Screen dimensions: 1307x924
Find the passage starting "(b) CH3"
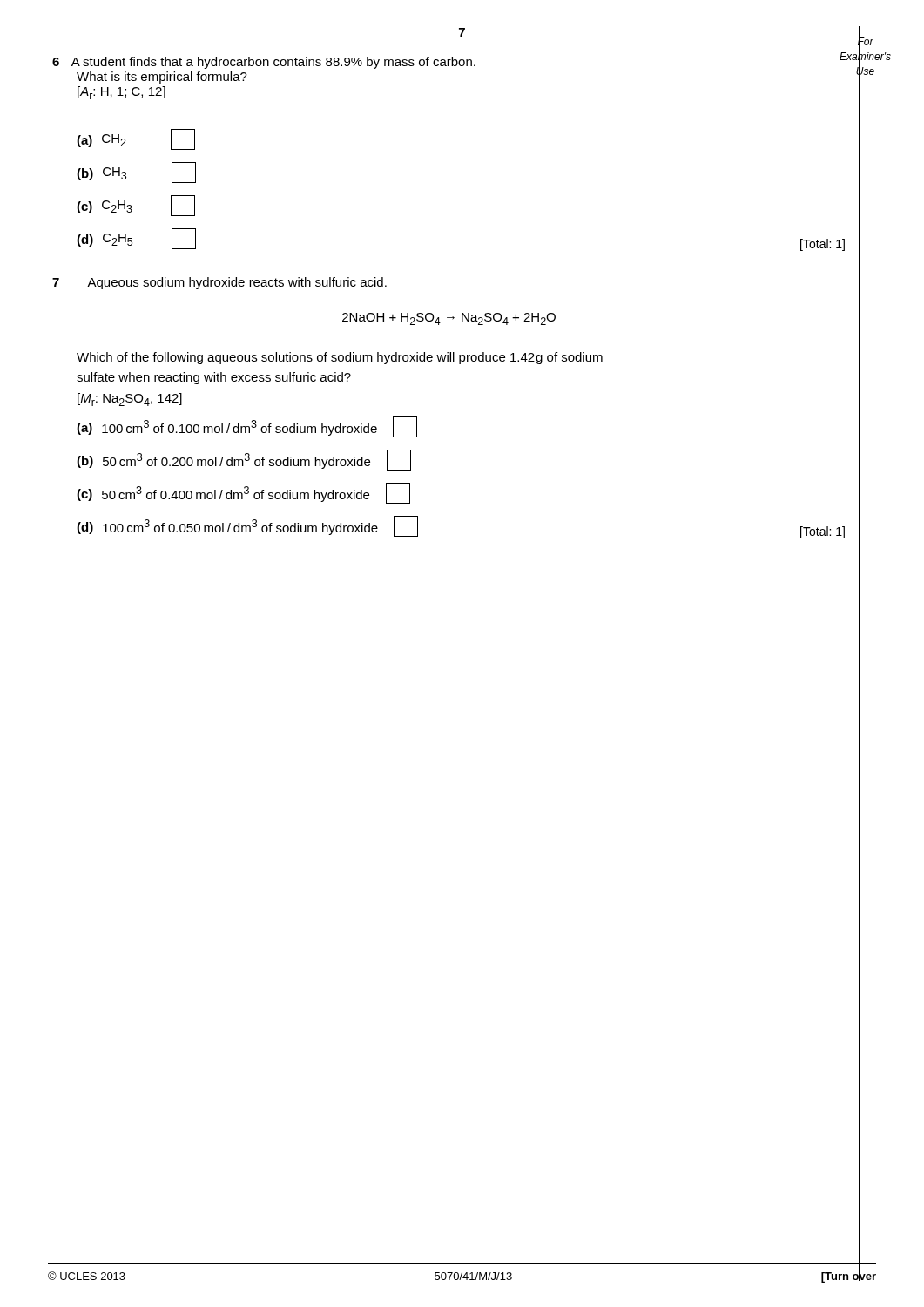click(136, 173)
